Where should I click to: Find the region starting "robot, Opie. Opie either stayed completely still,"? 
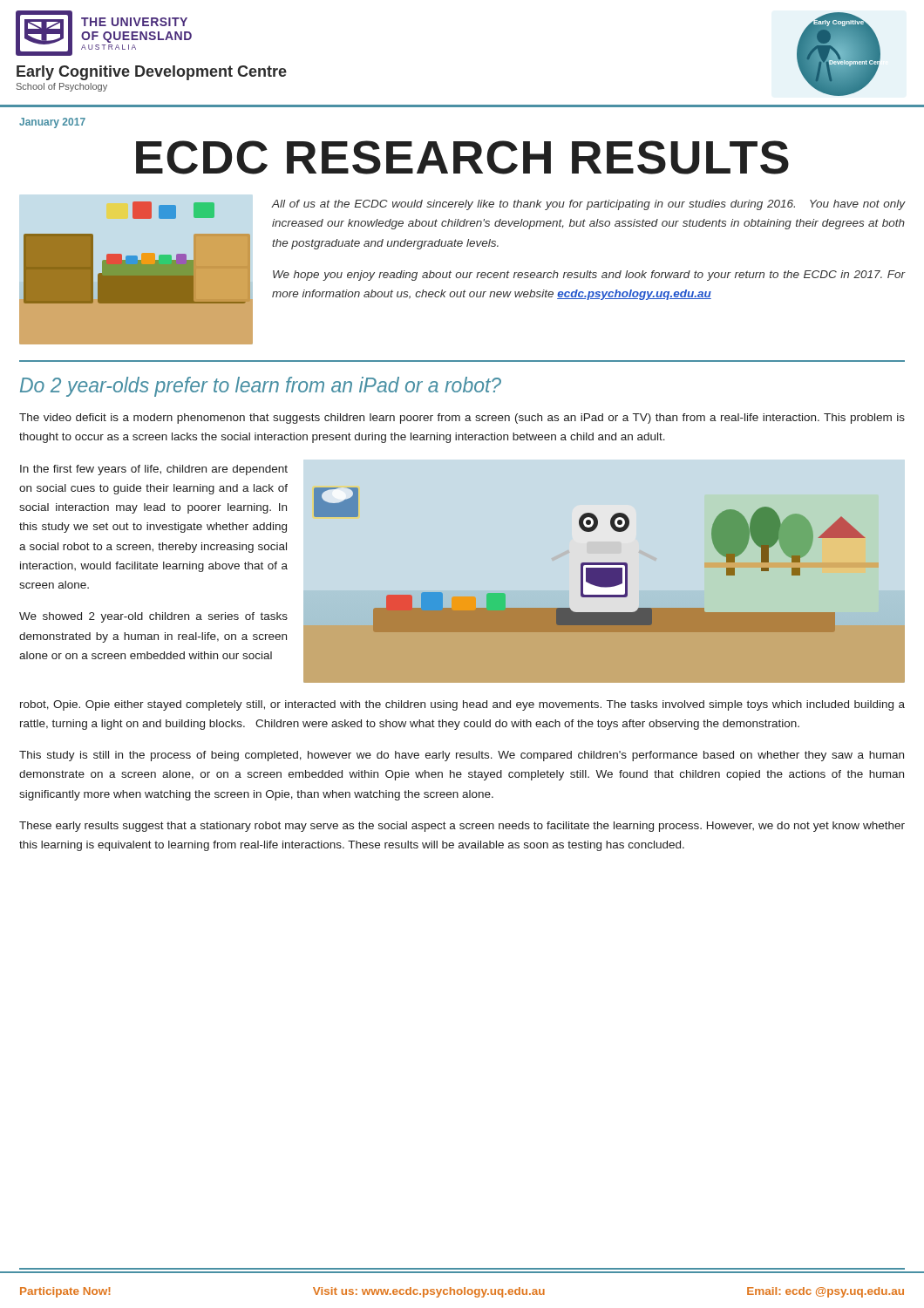462,713
